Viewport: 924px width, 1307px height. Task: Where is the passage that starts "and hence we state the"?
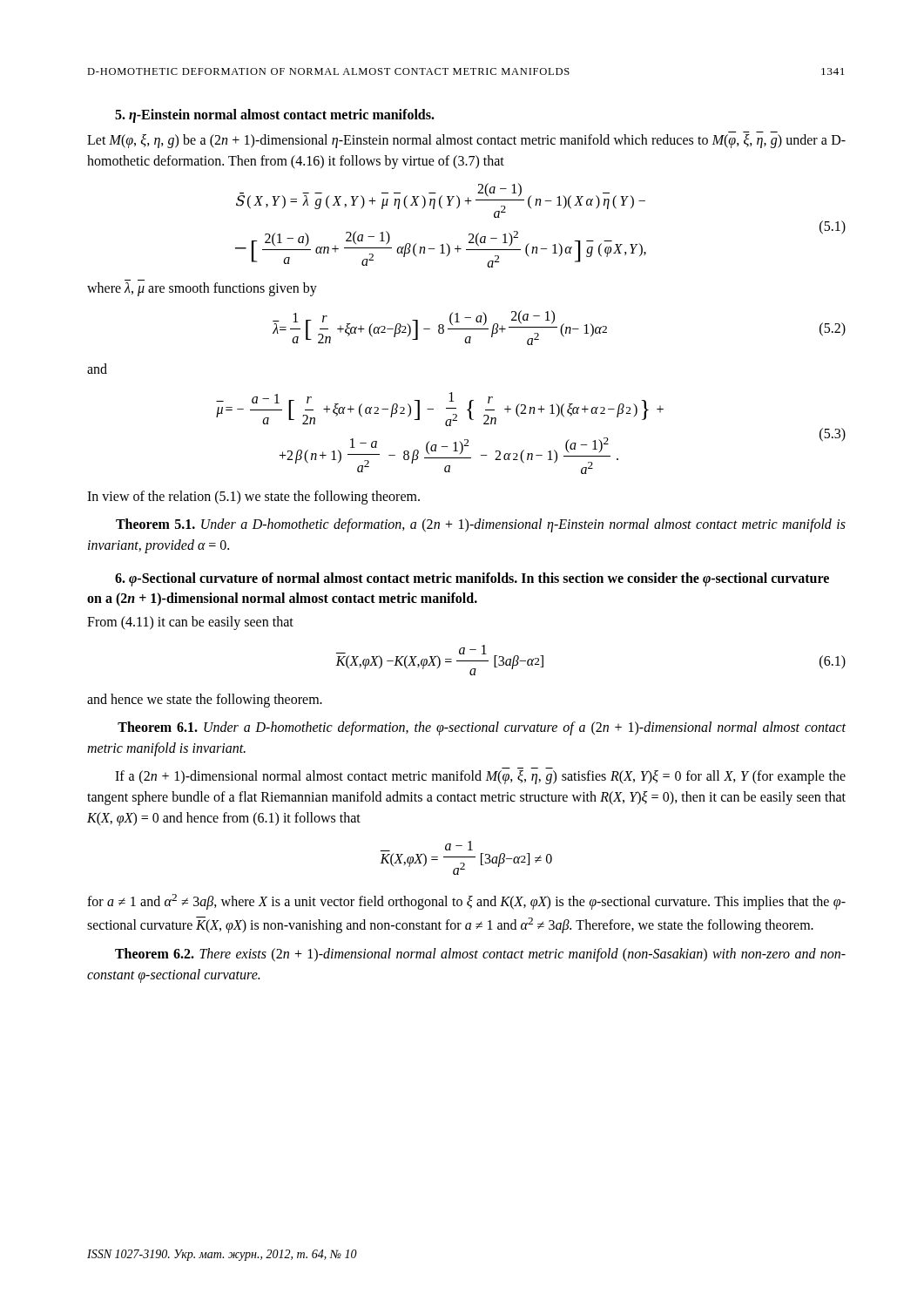point(205,699)
